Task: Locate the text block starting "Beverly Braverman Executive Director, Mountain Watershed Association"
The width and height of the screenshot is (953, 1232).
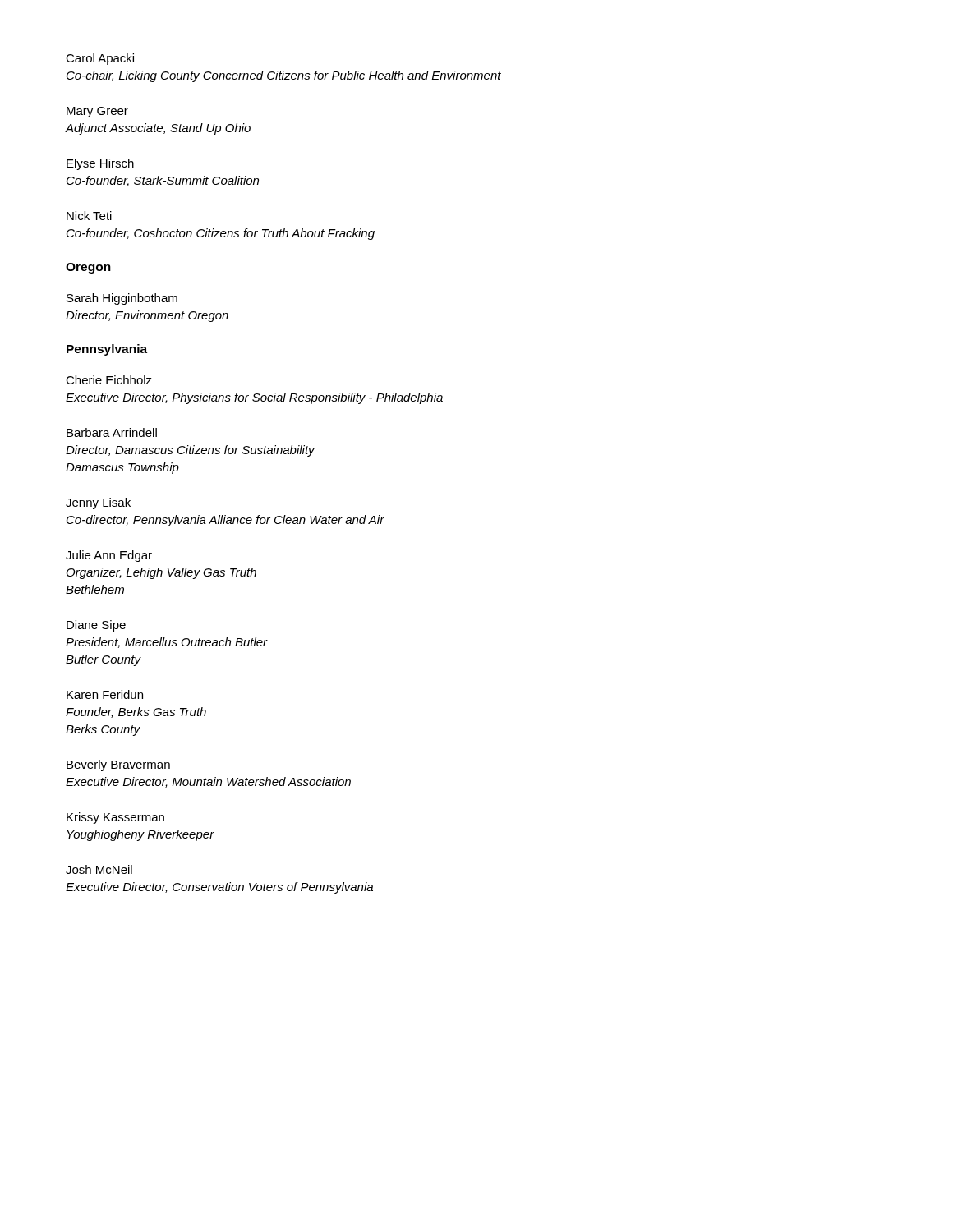Action: coord(118,765)
